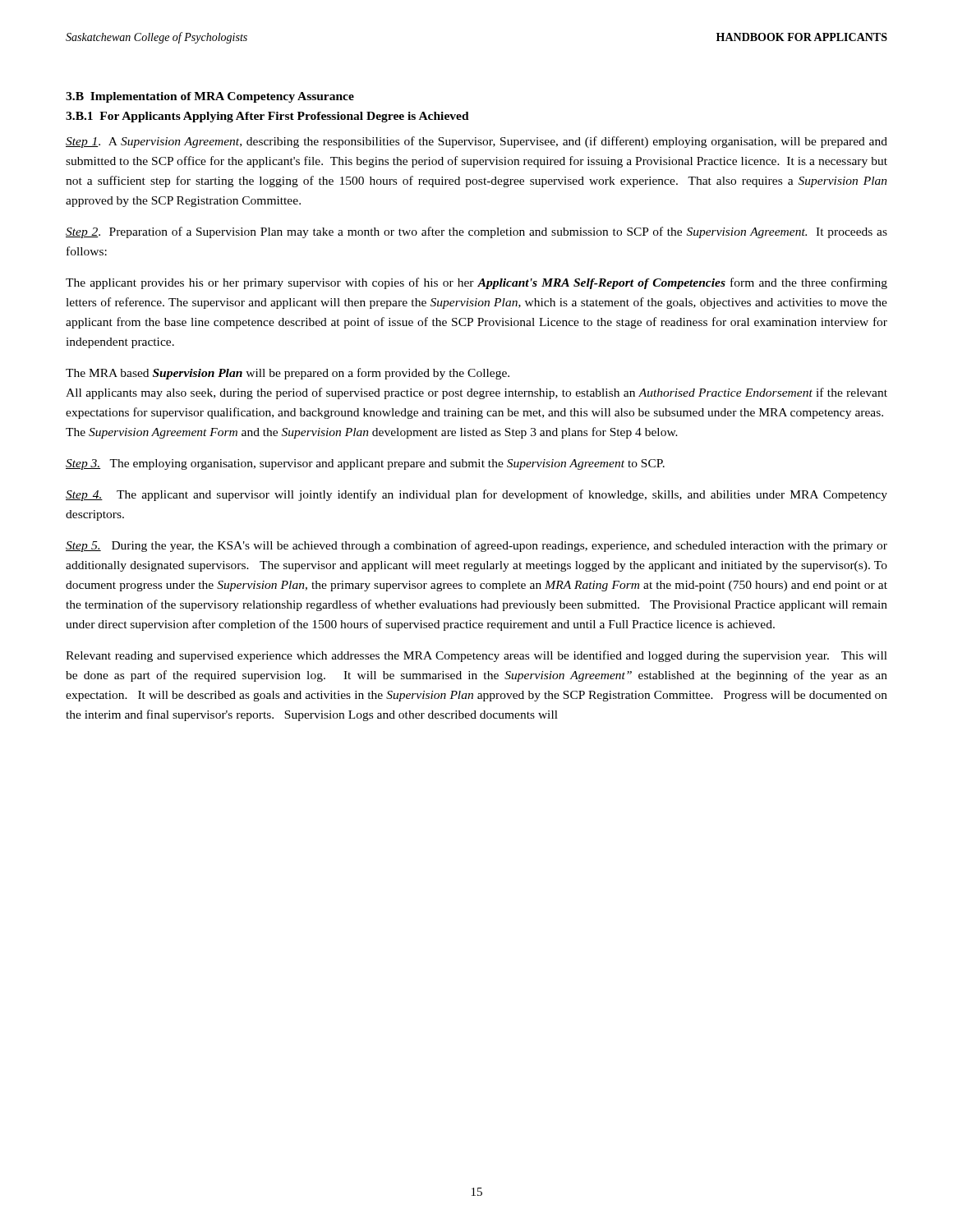Point to the text starting "Step 1. A Supervision Agreement, describing the"
The height and width of the screenshot is (1232, 953).
coord(476,170)
